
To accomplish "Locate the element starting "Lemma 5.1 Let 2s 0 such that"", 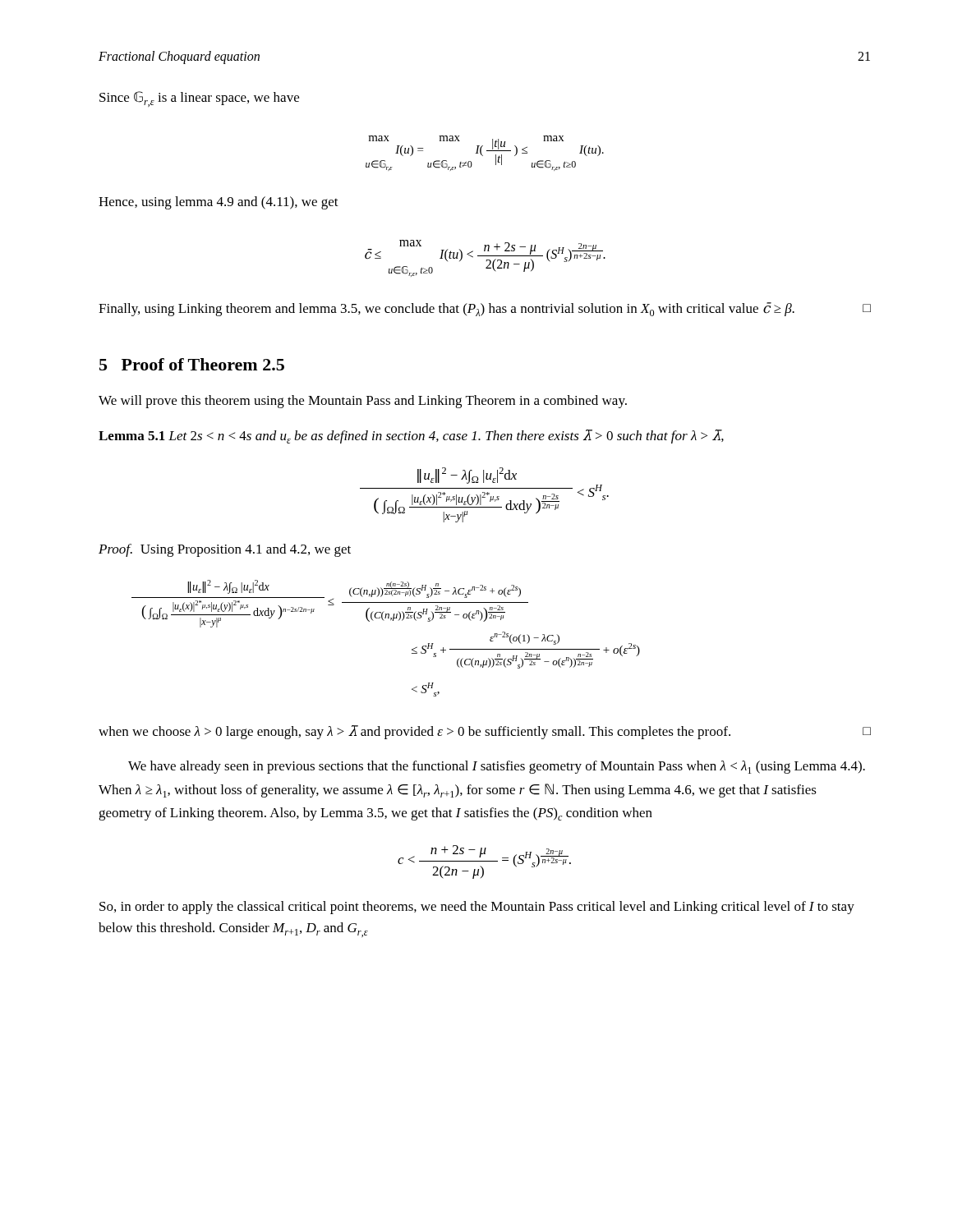I will pos(485,437).
